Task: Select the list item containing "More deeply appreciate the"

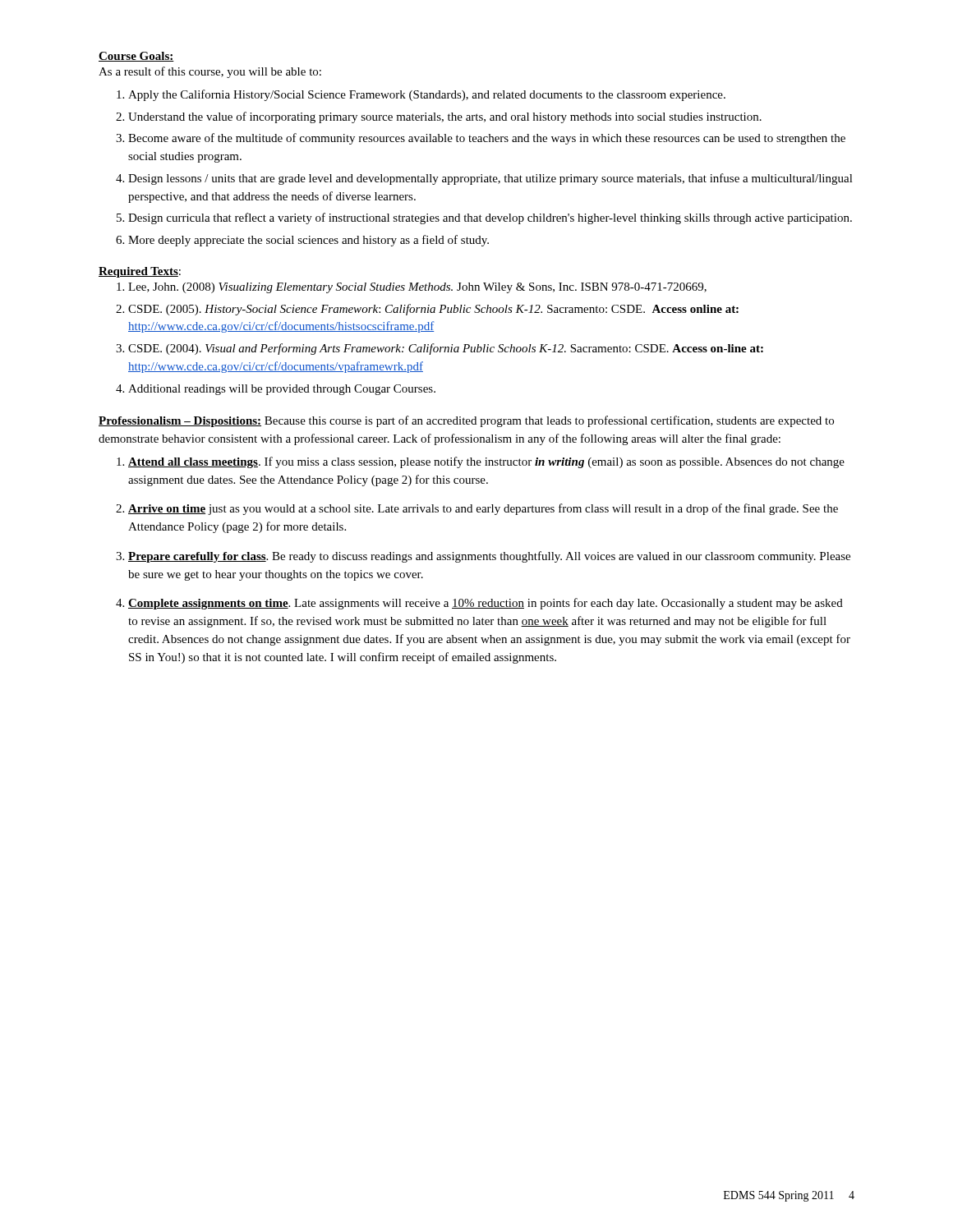Action: [x=491, y=241]
